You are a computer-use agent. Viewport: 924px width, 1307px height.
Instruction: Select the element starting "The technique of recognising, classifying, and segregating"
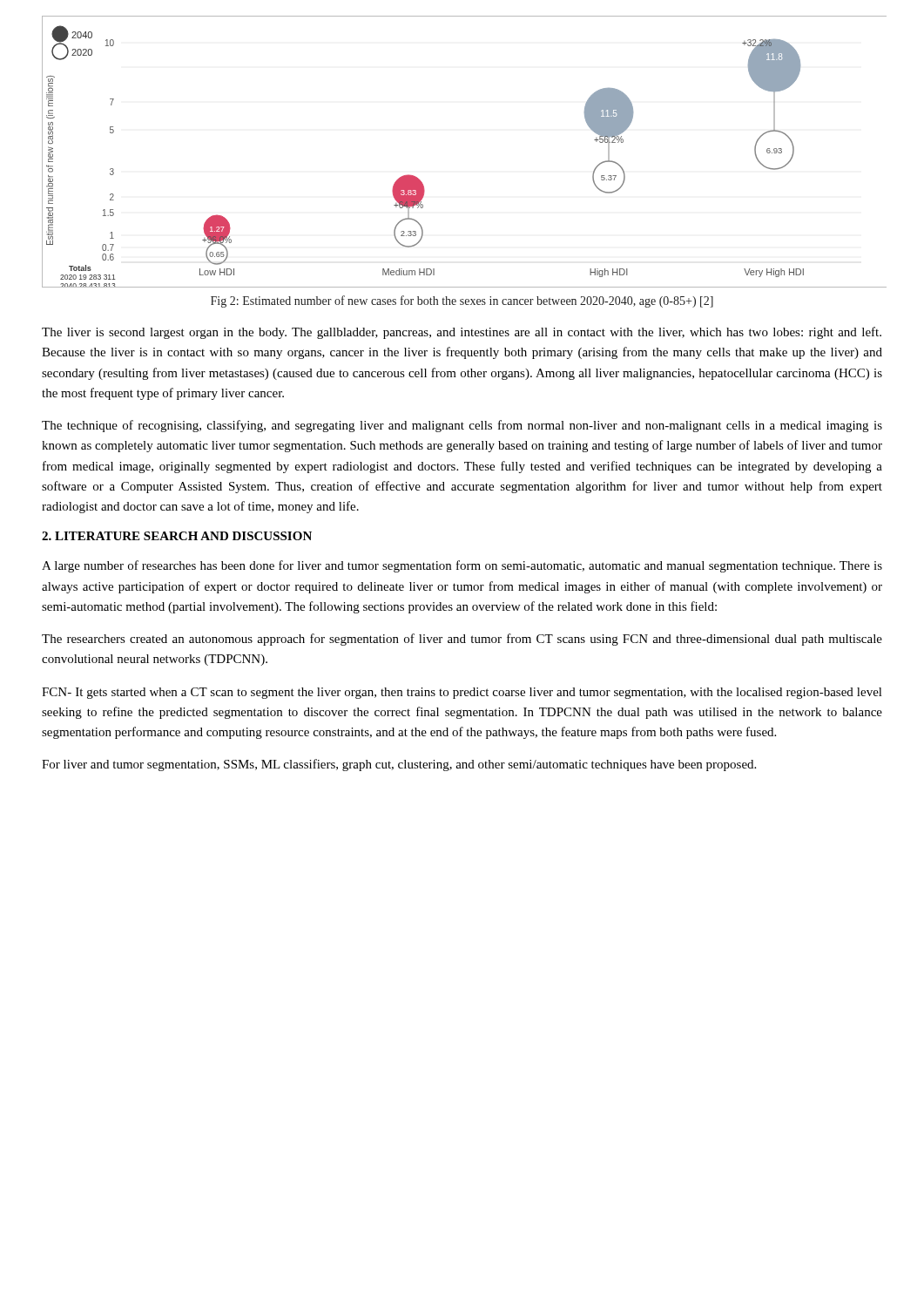(x=462, y=466)
